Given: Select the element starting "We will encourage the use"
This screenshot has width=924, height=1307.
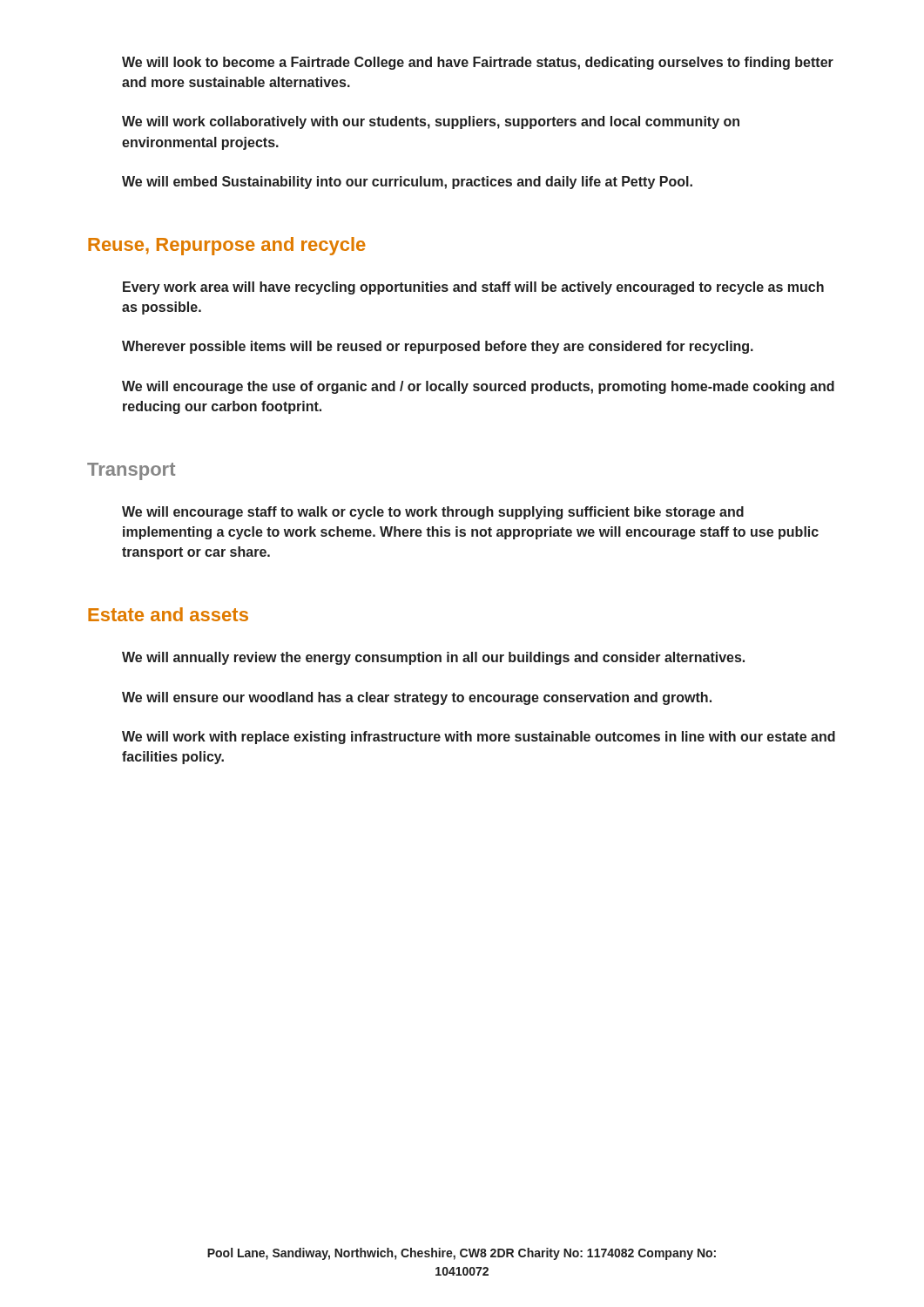Looking at the screenshot, I should pos(479,396).
